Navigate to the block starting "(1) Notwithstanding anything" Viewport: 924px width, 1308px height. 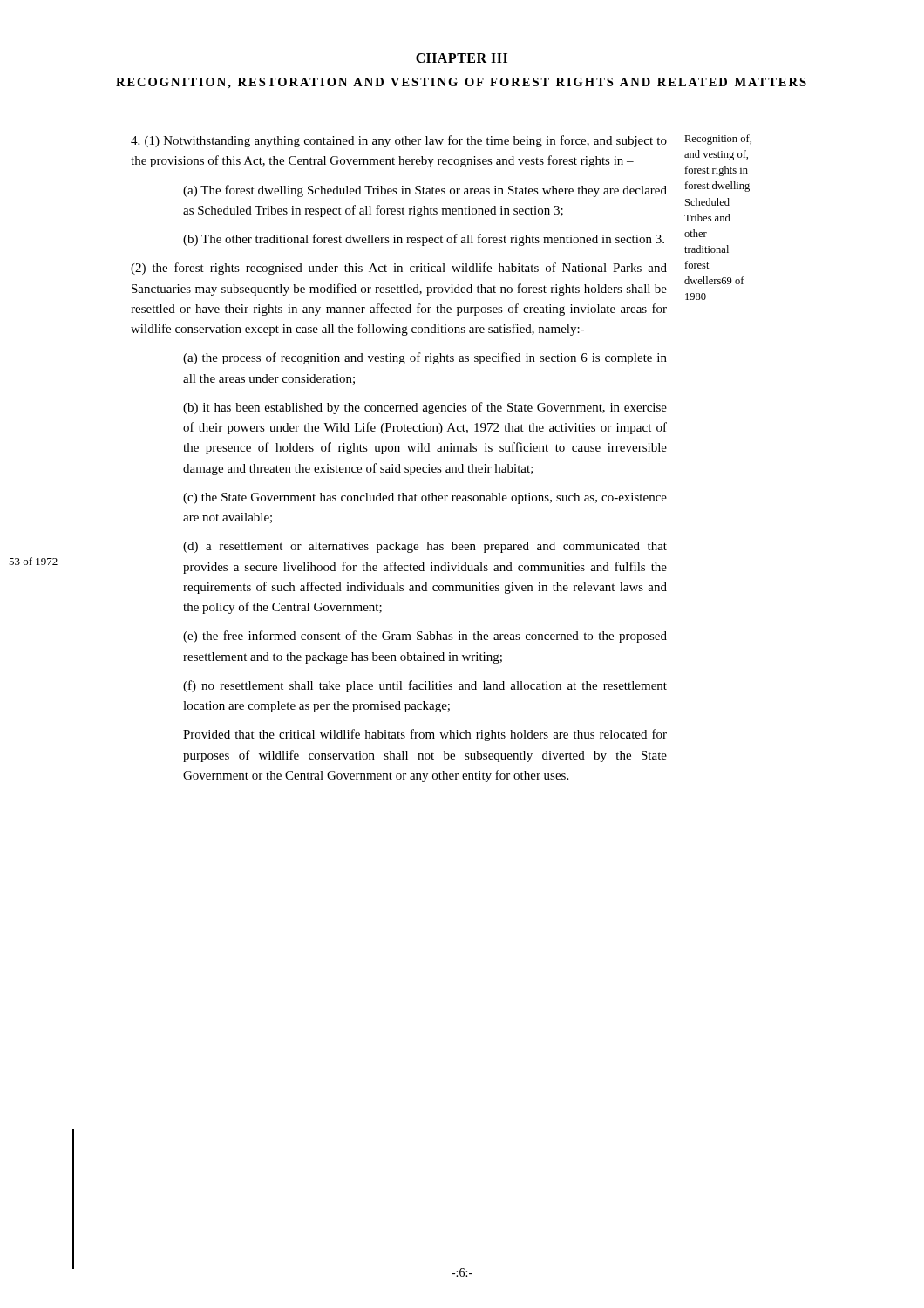point(399,151)
